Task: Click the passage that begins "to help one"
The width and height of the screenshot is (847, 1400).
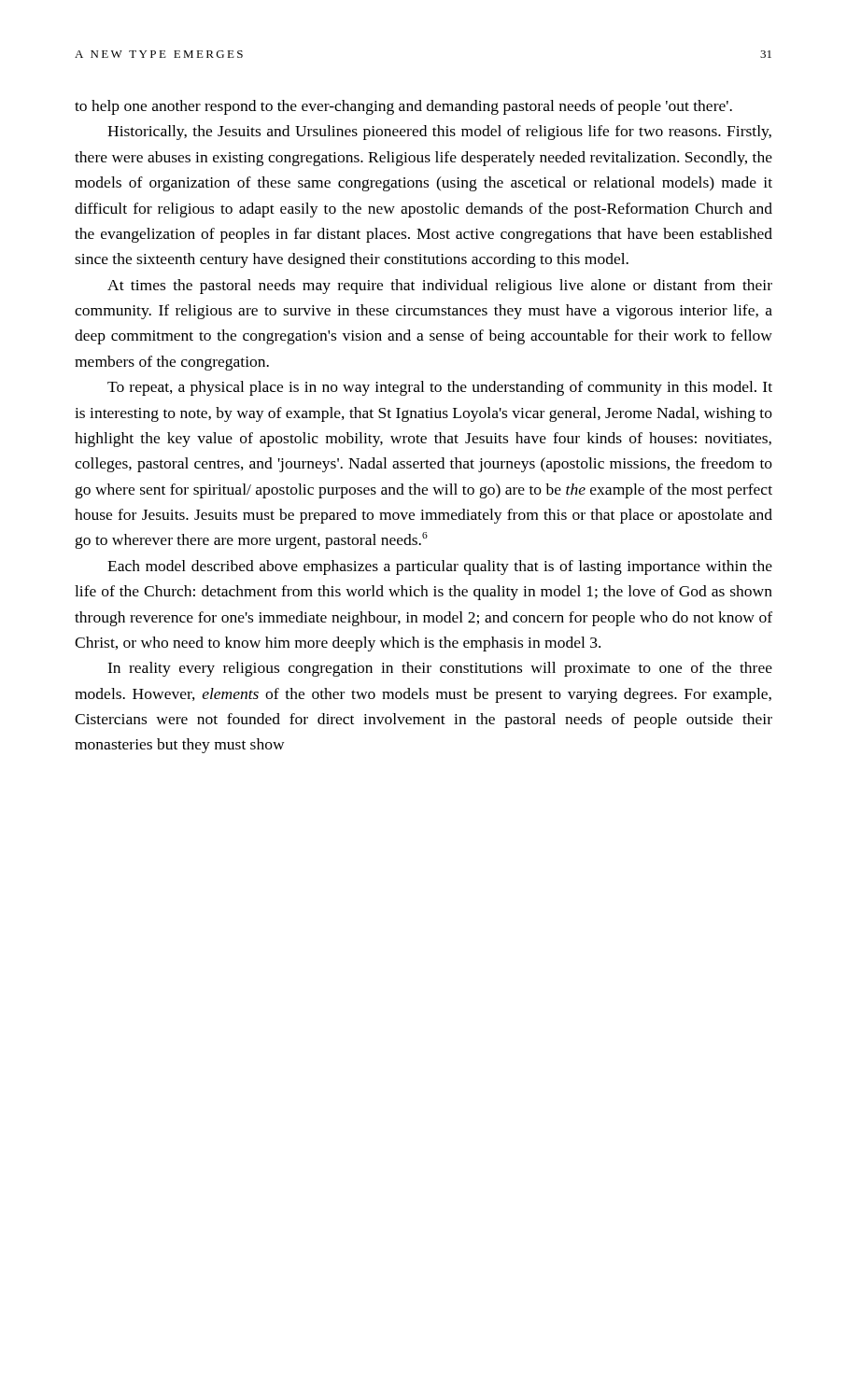Action: [424, 106]
